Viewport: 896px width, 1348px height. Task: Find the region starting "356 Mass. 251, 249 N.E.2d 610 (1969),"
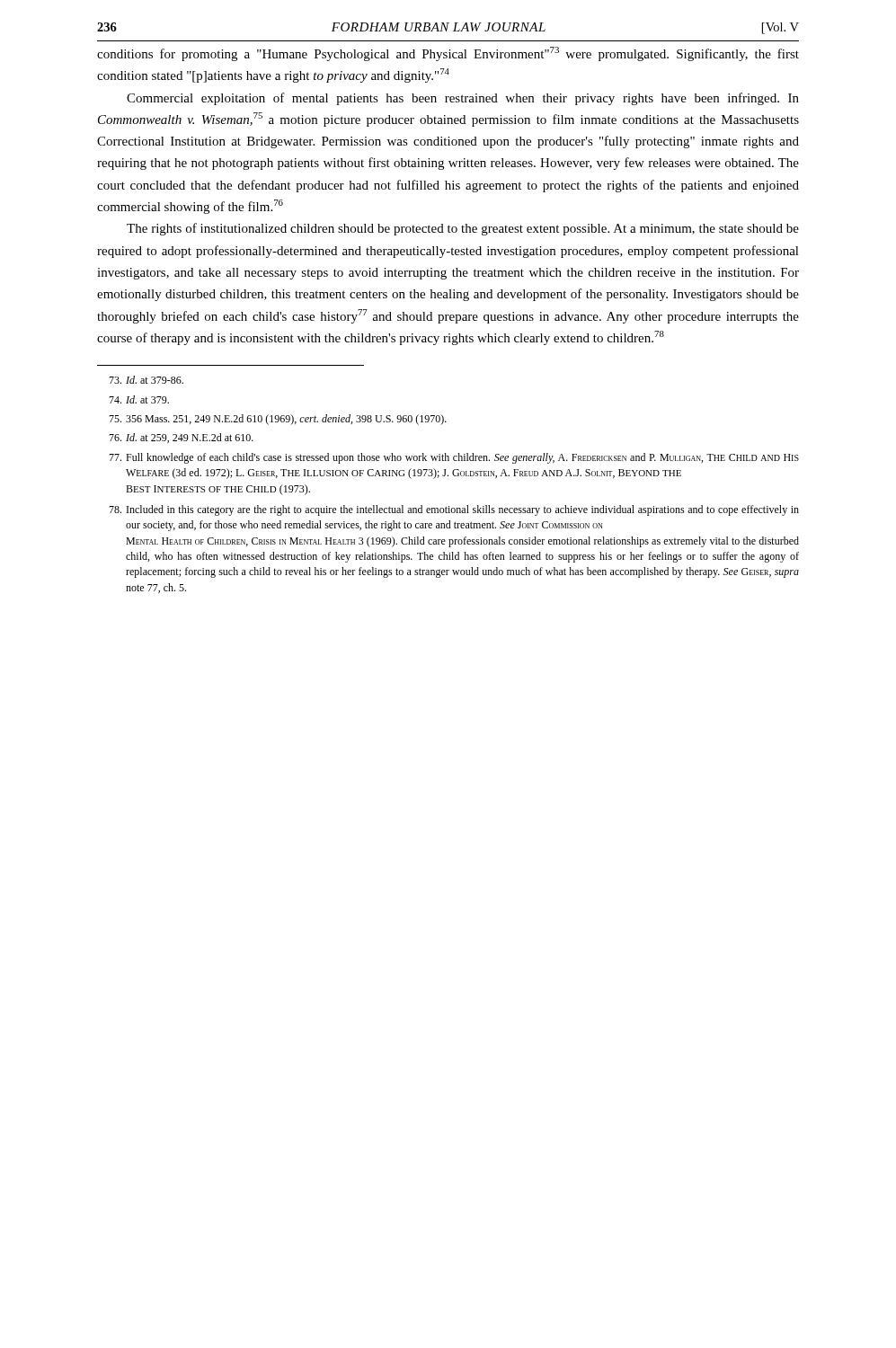pos(448,419)
